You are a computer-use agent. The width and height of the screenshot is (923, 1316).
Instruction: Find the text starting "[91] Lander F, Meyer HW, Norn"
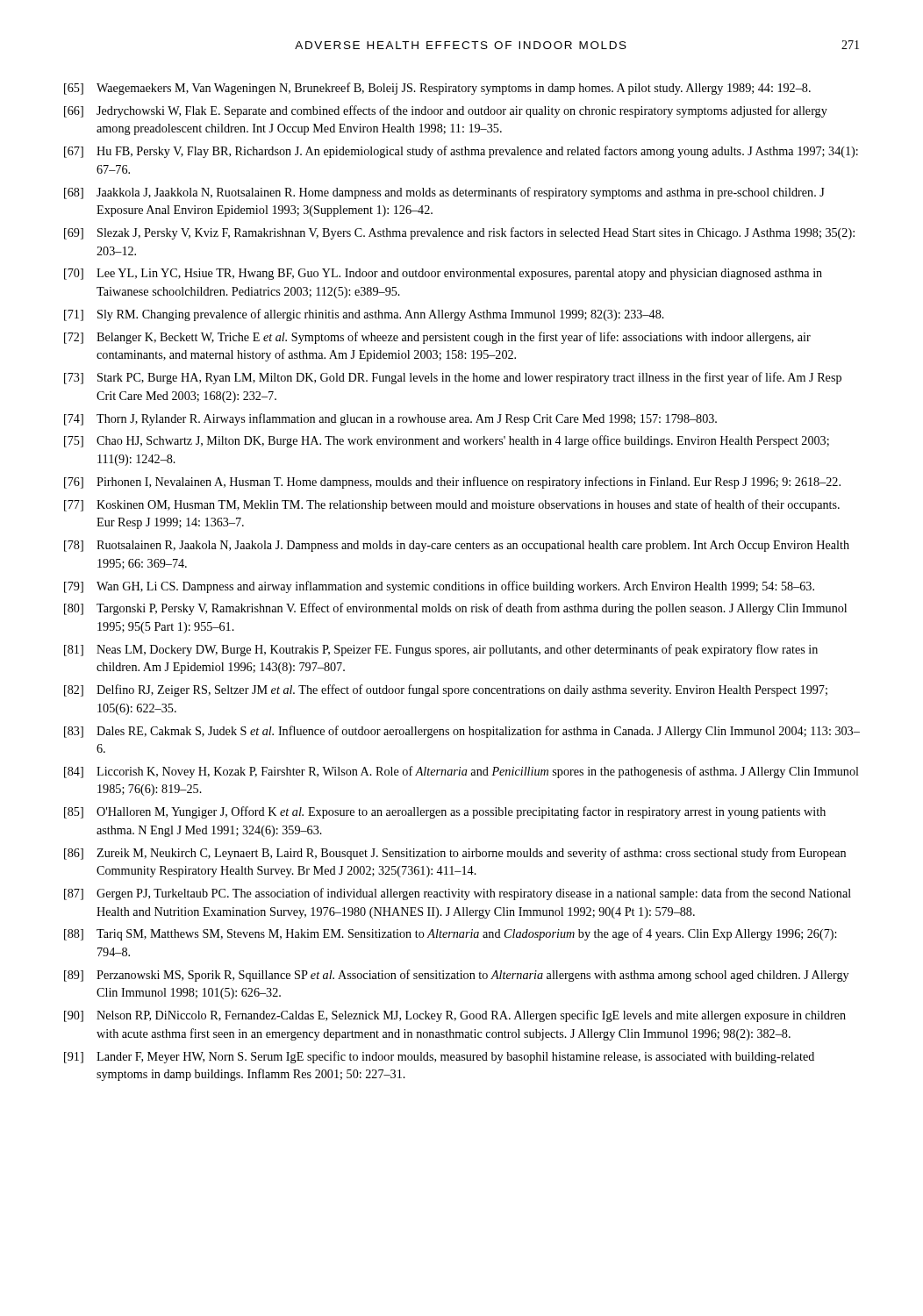pyautogui.click(x=462, y=1065)
